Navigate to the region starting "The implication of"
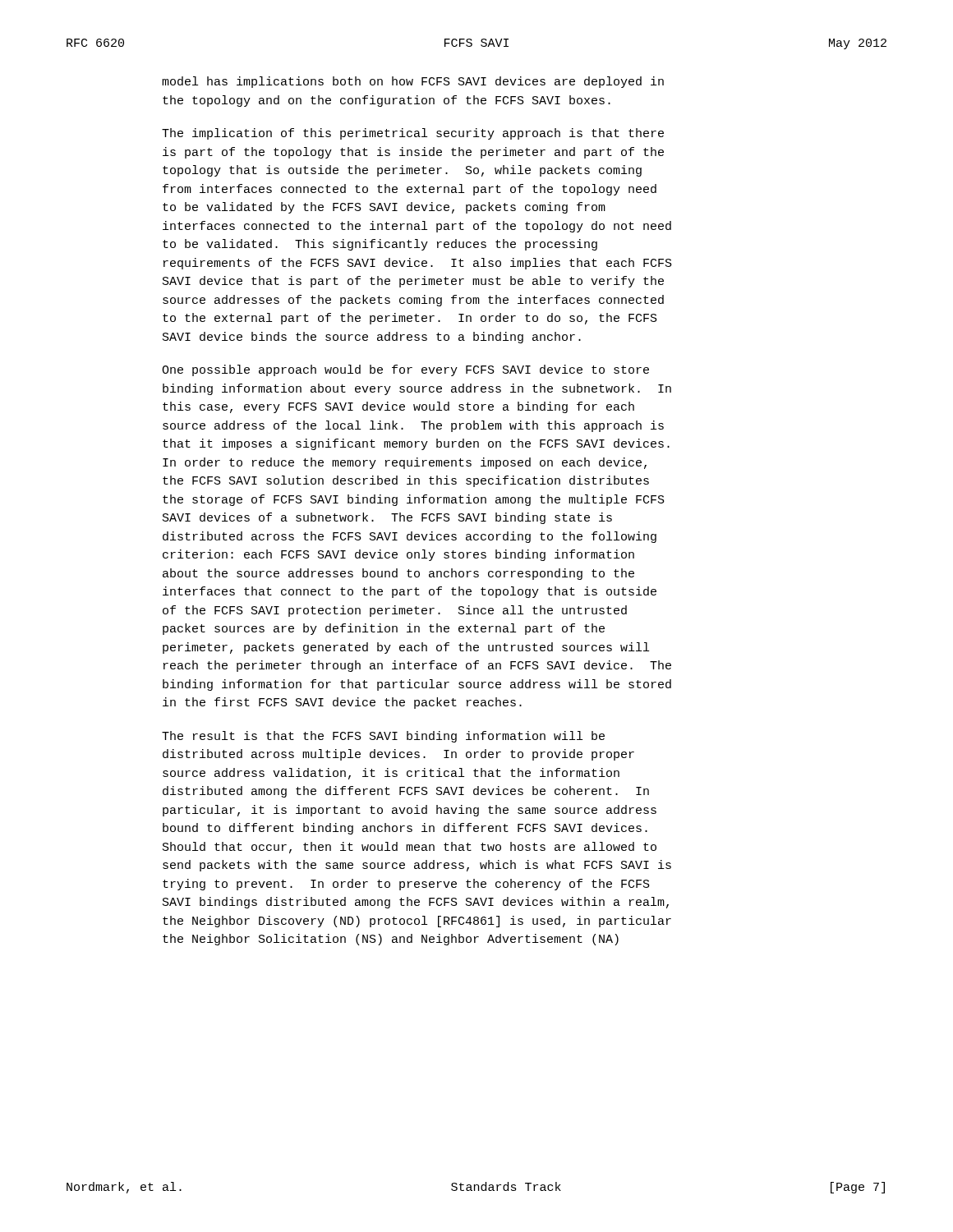Image resolution: width=953 pixels, height=1232 pixels. pyautogui.click(x=406, y=236)
